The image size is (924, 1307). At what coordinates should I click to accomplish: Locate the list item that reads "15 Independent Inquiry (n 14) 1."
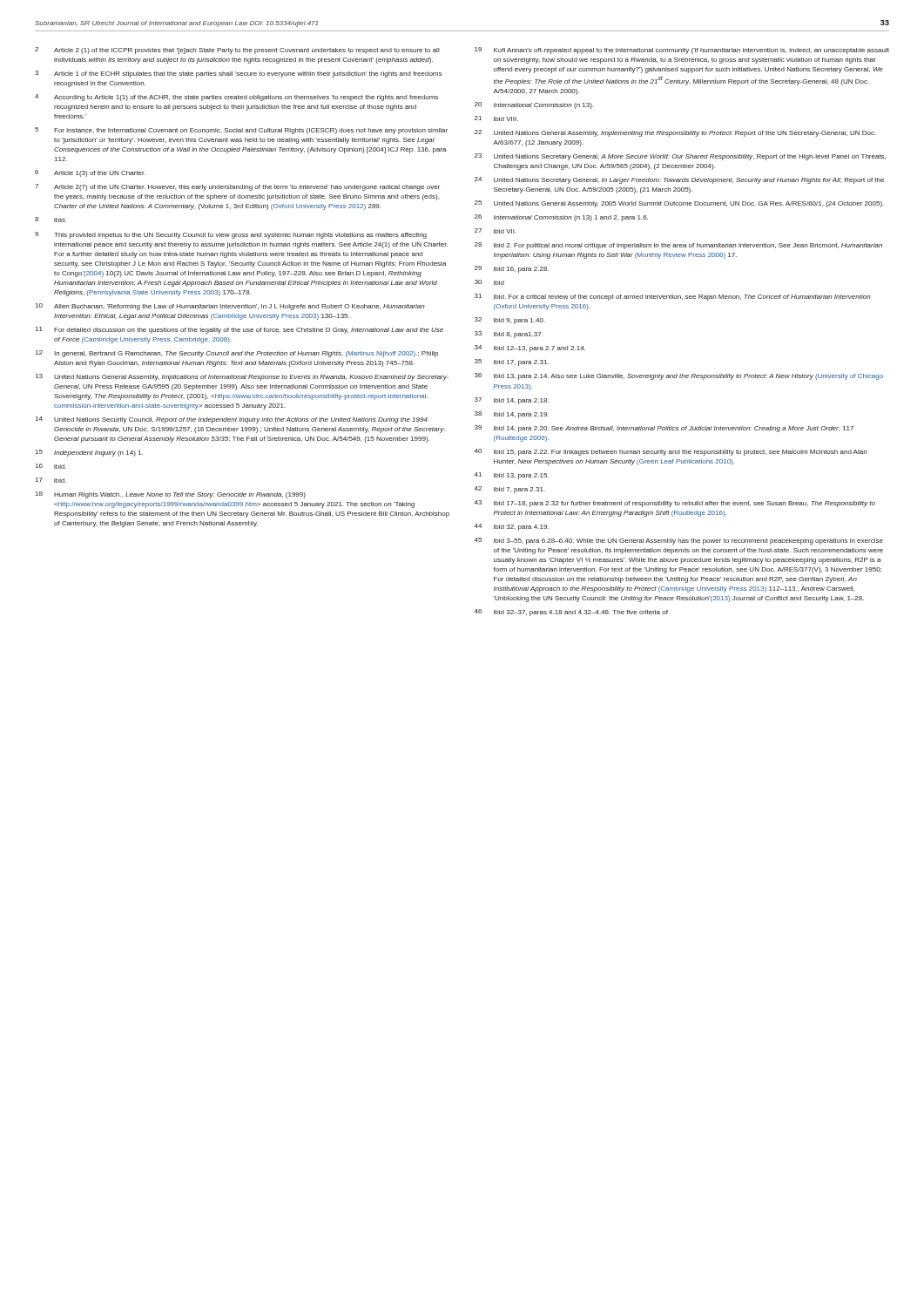point(89,453)
